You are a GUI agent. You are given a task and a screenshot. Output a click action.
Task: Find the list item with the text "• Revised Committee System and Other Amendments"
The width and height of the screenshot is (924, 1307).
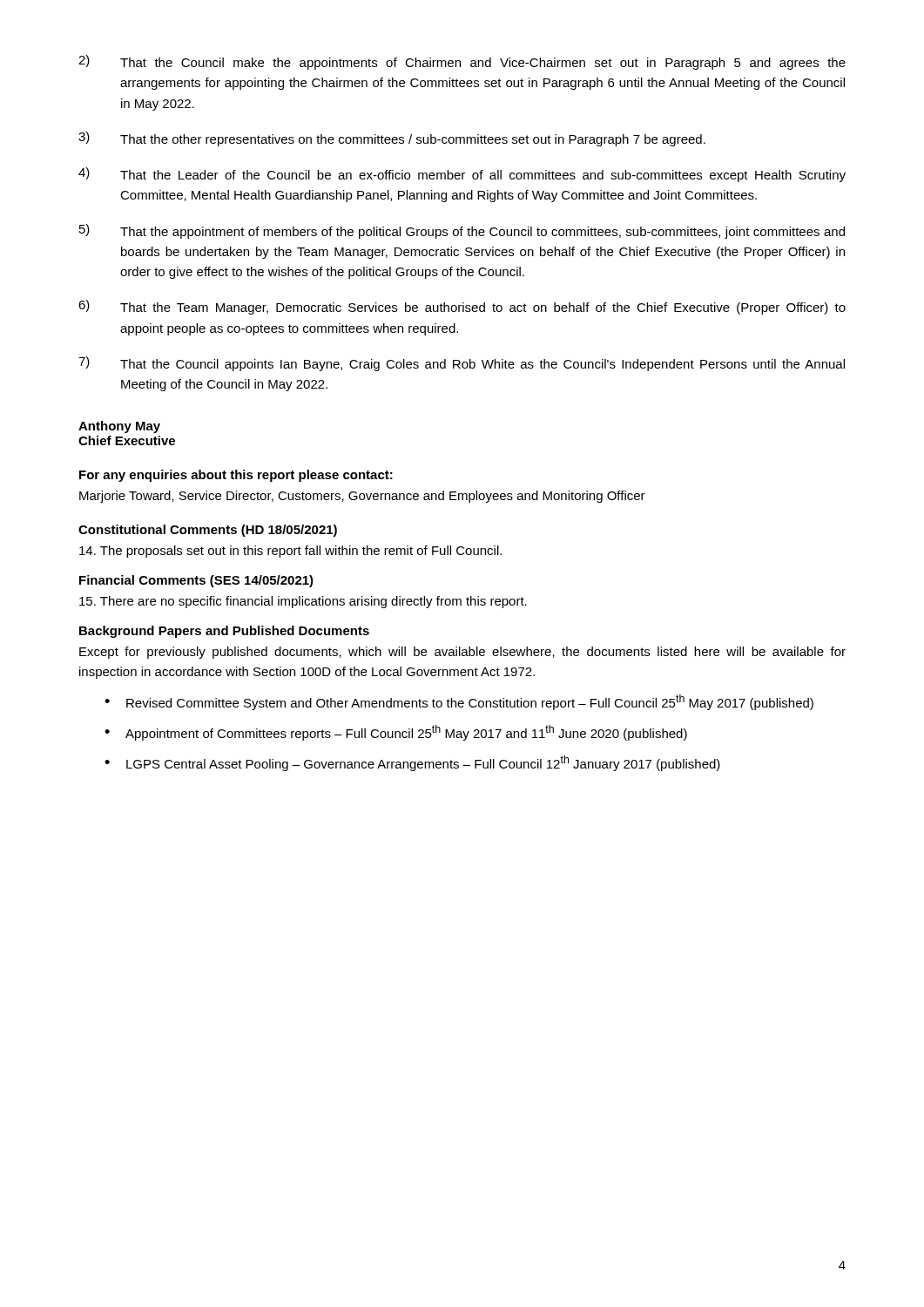pyautogui.click(x=475, y=702)
